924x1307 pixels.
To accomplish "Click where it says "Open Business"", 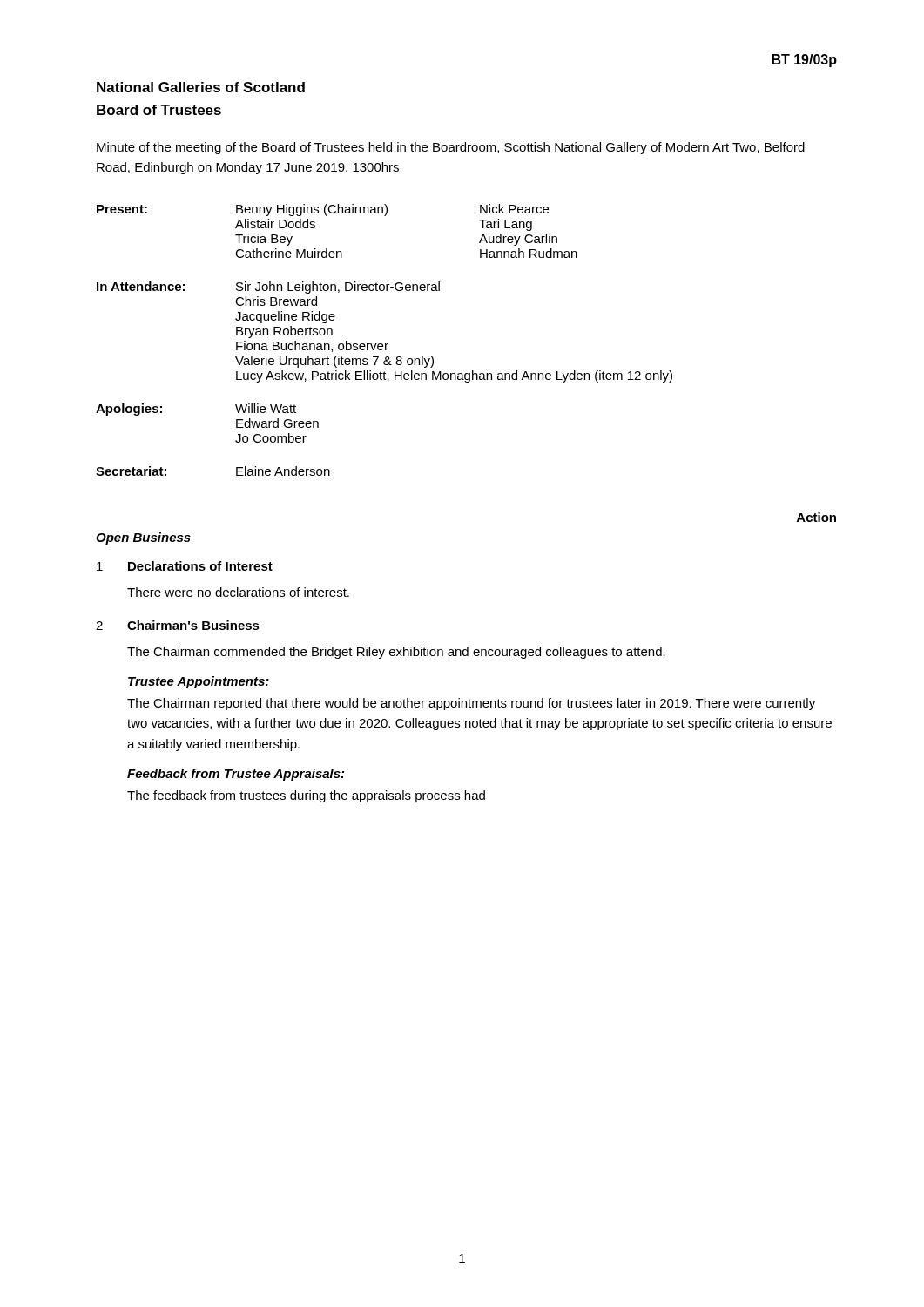I will (143, 537).
